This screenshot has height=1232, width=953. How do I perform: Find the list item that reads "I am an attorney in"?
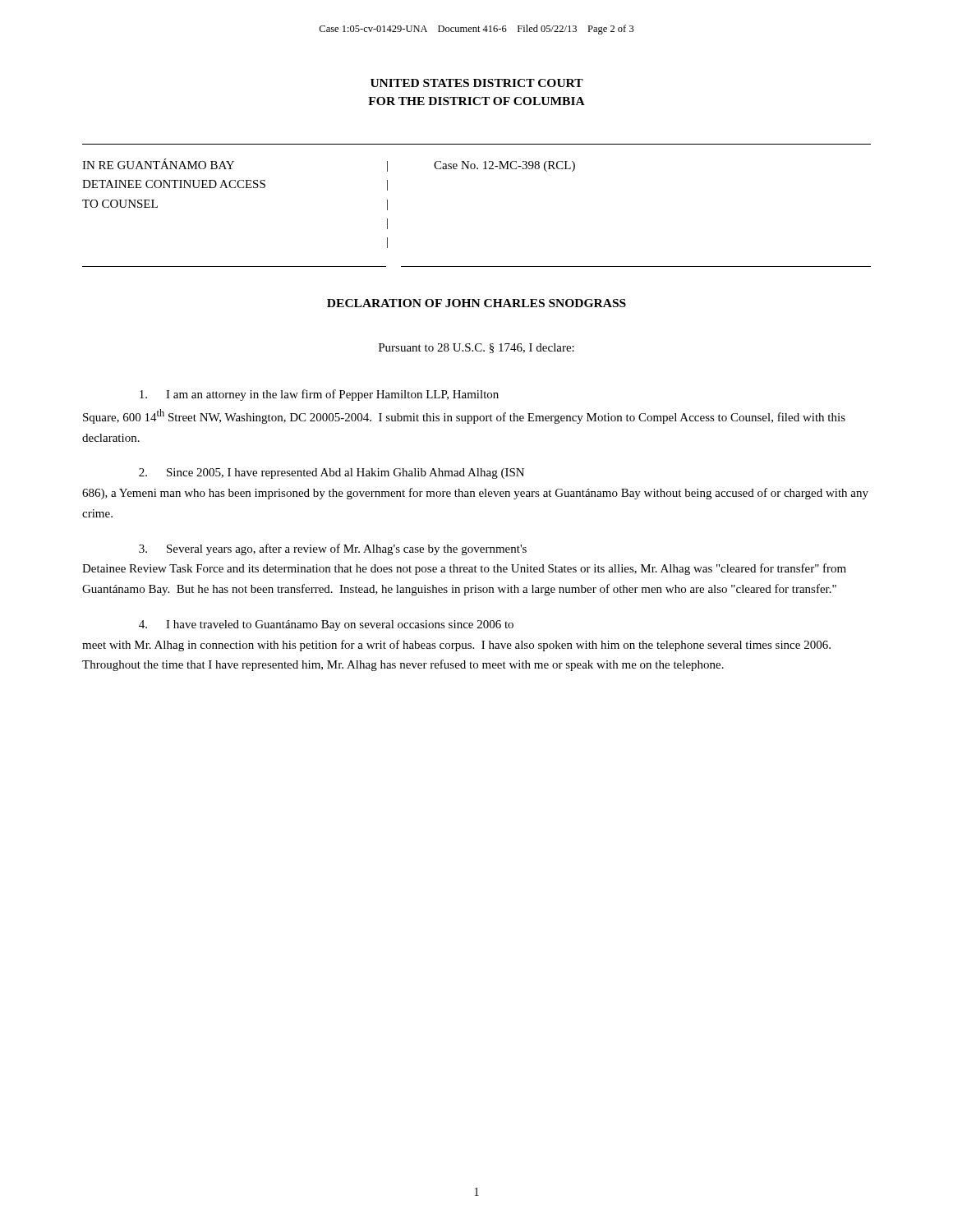tap(476, 395)
